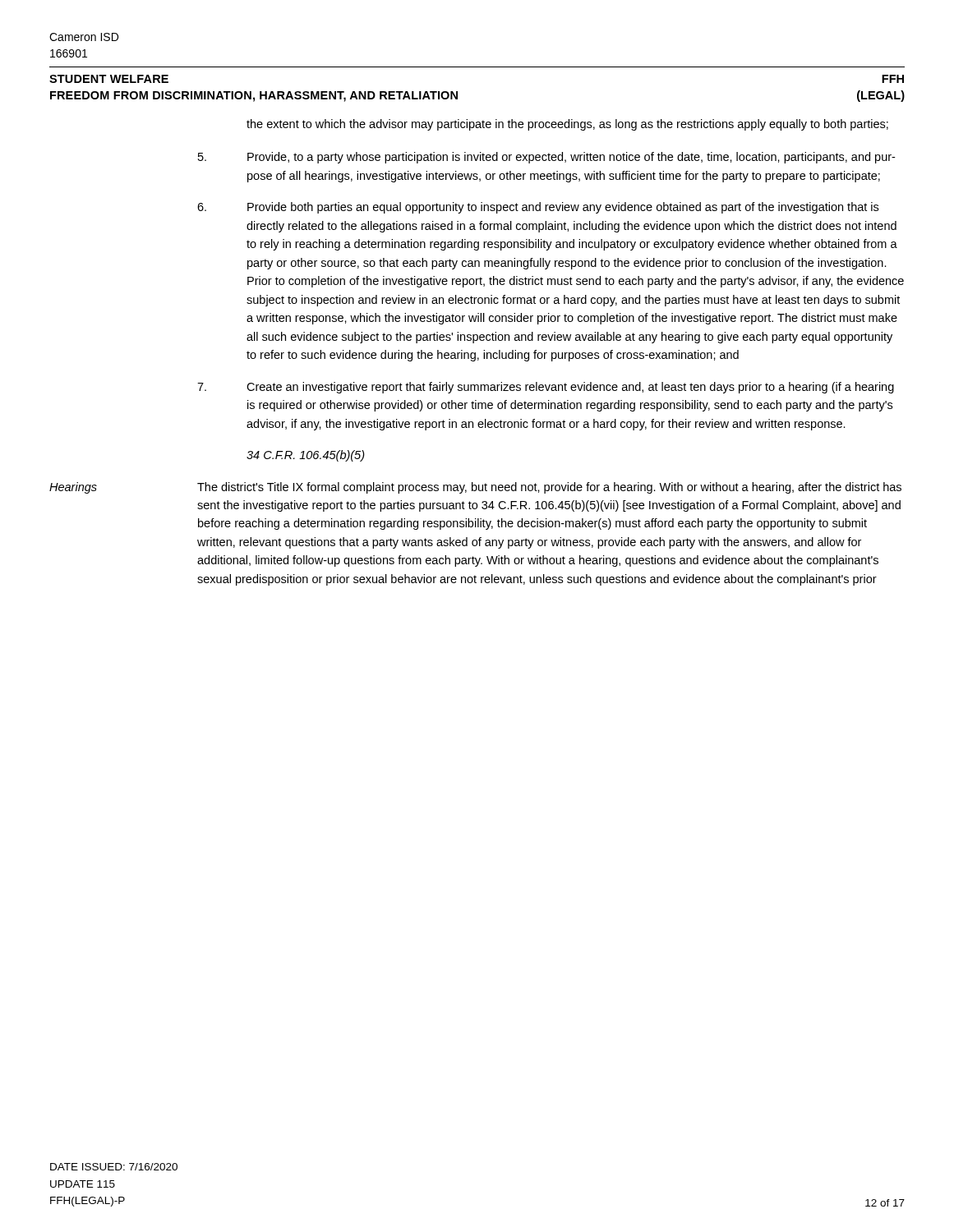Screen dimensions: 1232x954
Task: Click on the text block containing "Hearings The district's Title IX formal complaint process"
Action: click(477, 533)
